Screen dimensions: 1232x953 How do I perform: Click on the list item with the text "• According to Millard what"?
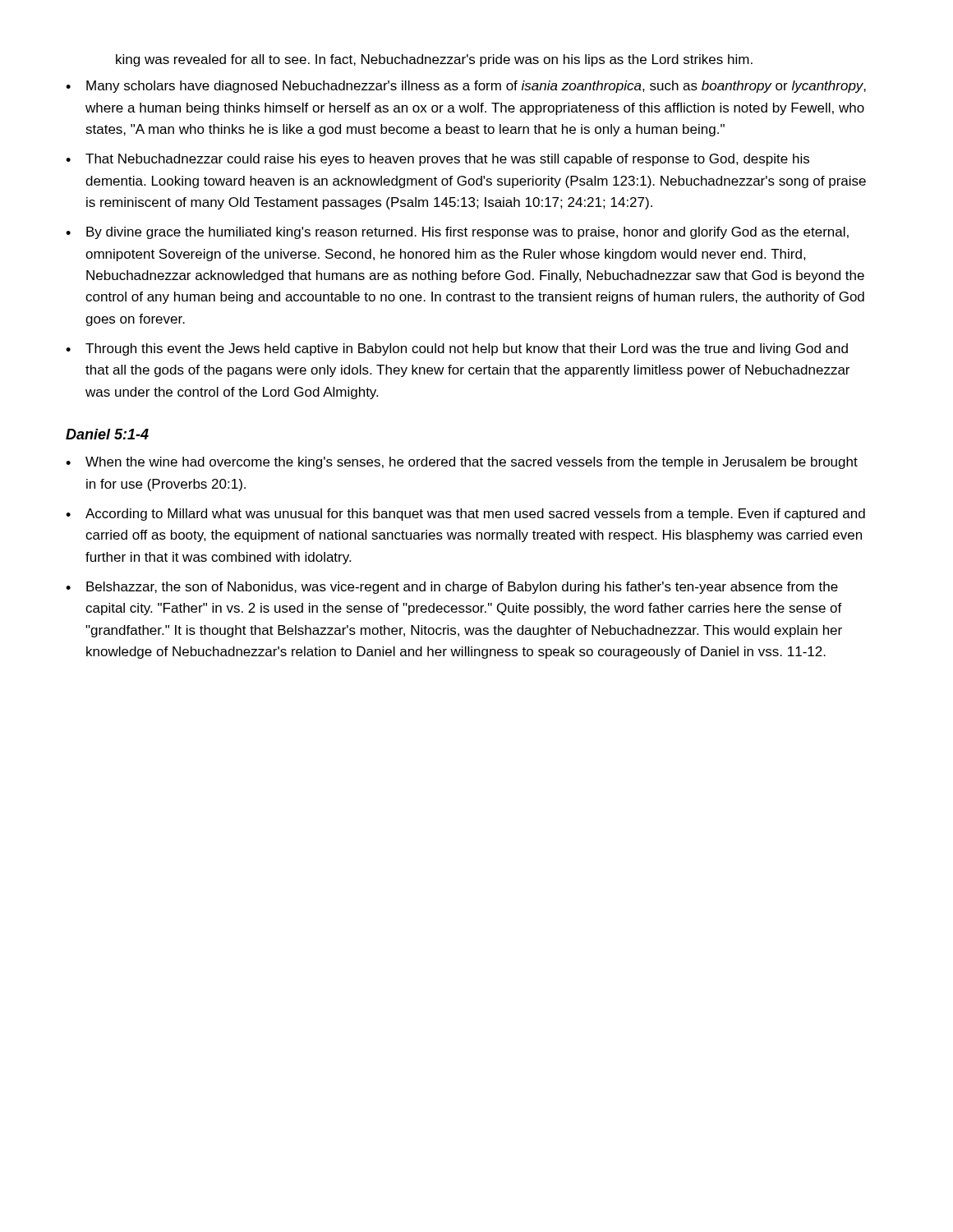(468, 536)
